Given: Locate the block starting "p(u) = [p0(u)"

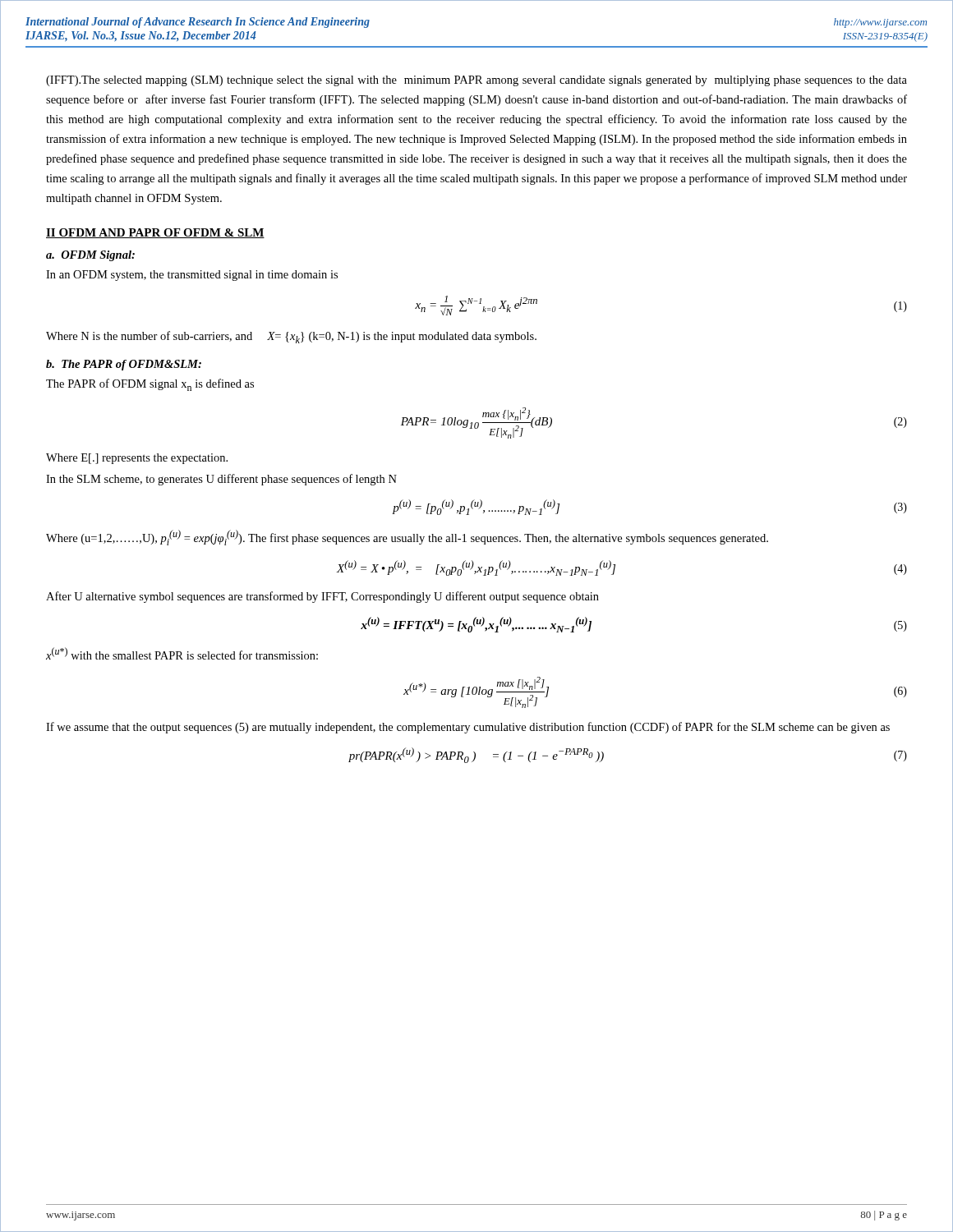Looking at the screenshot, I should coord(476,506).
